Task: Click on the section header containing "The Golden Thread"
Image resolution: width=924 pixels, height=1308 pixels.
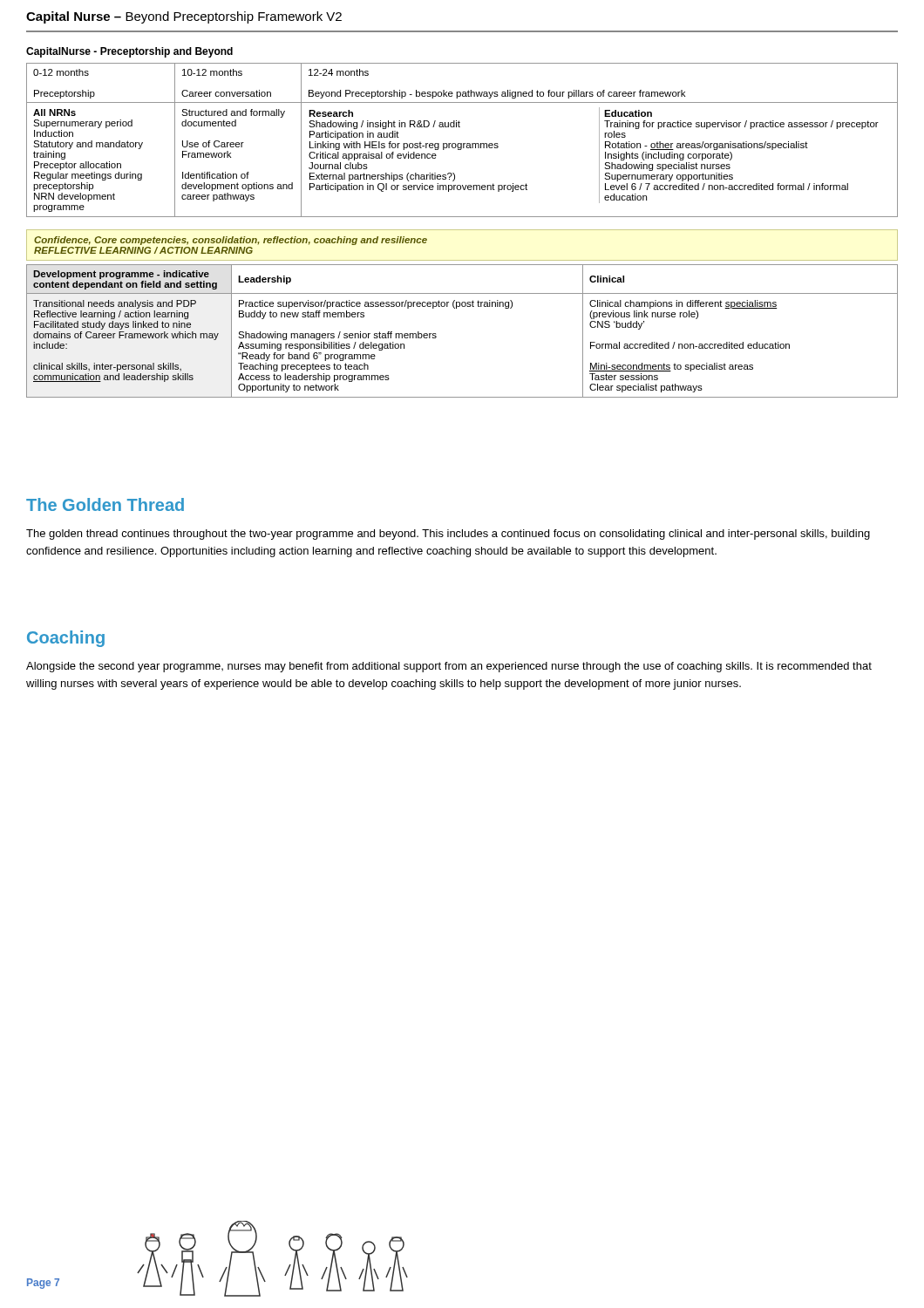Action: tap(106, 505)
